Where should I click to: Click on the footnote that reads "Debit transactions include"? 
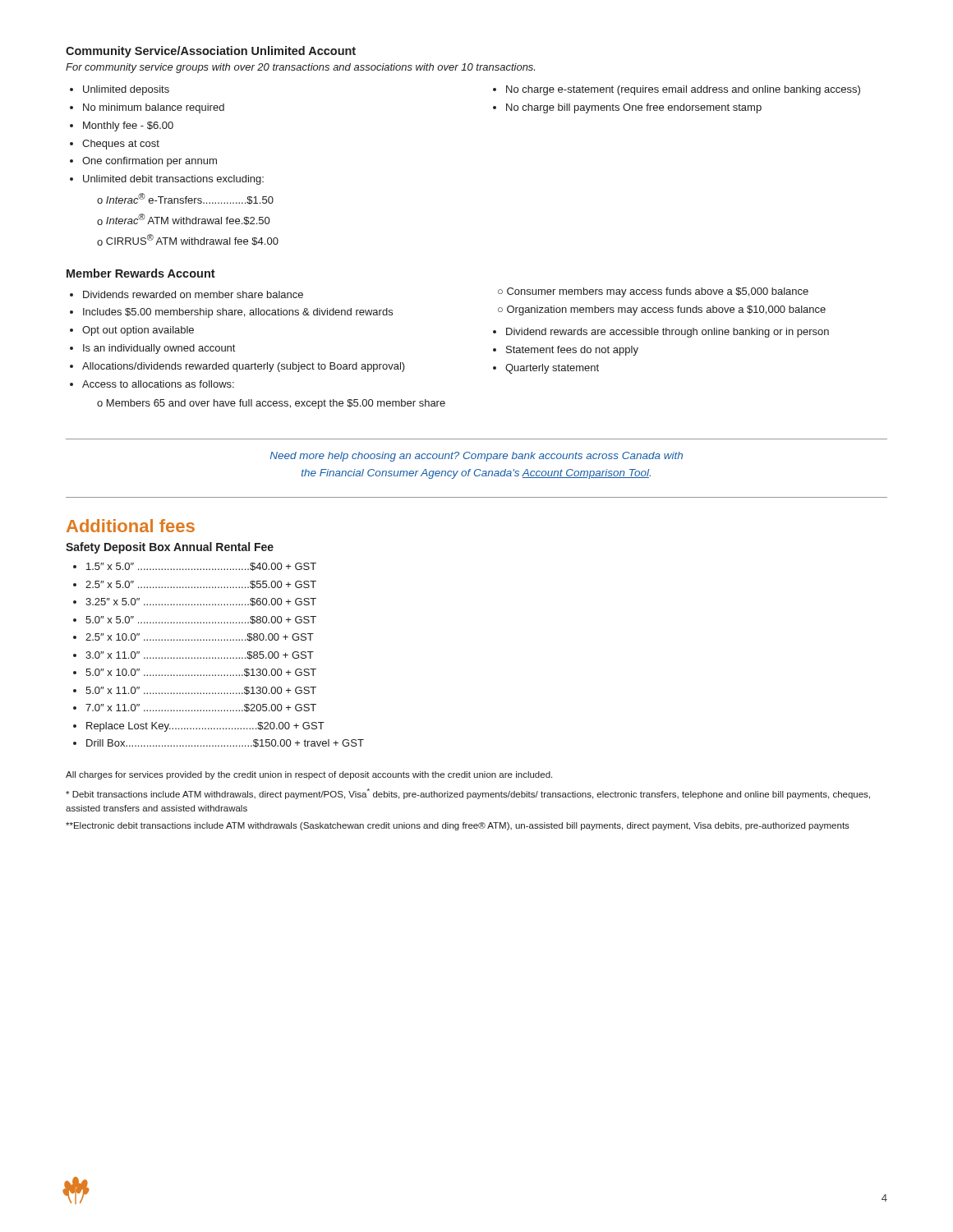point(468,800)
